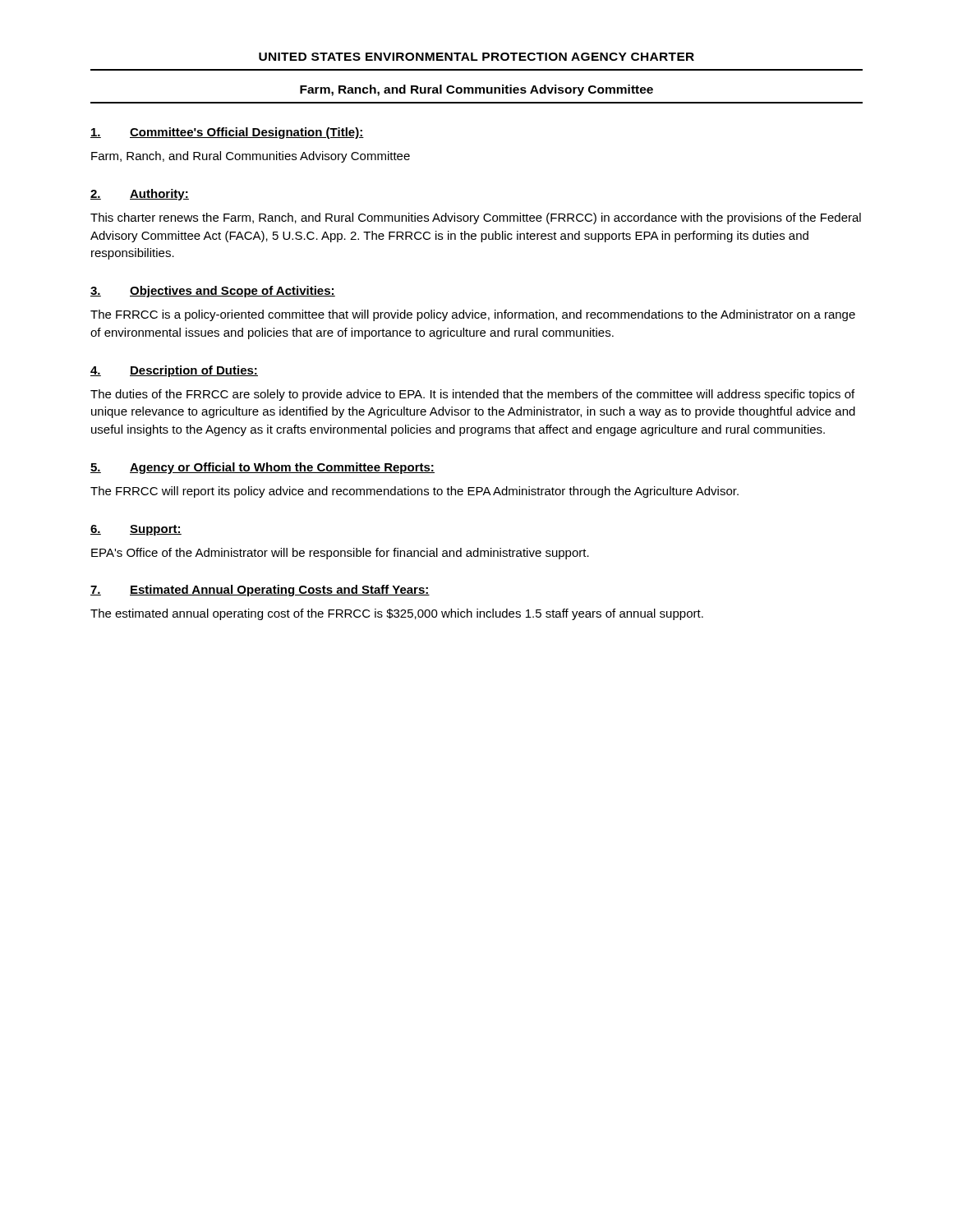Select the title that says "UNITED STATES ENVIRONMENTAL PROTECTION AGENCY CHARTER"

click(476, 56)
